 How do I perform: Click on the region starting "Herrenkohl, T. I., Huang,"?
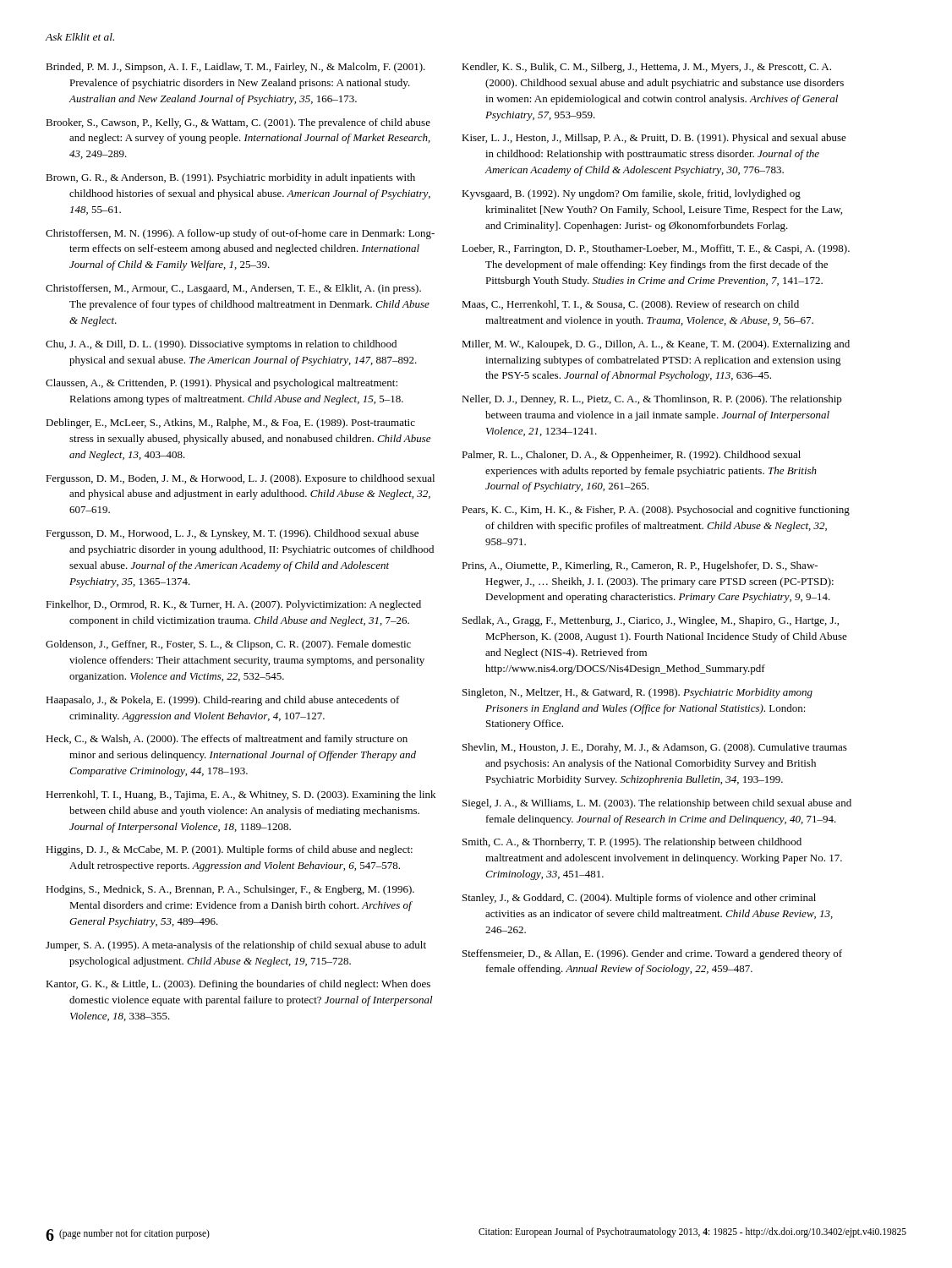[x=241, y=810]
